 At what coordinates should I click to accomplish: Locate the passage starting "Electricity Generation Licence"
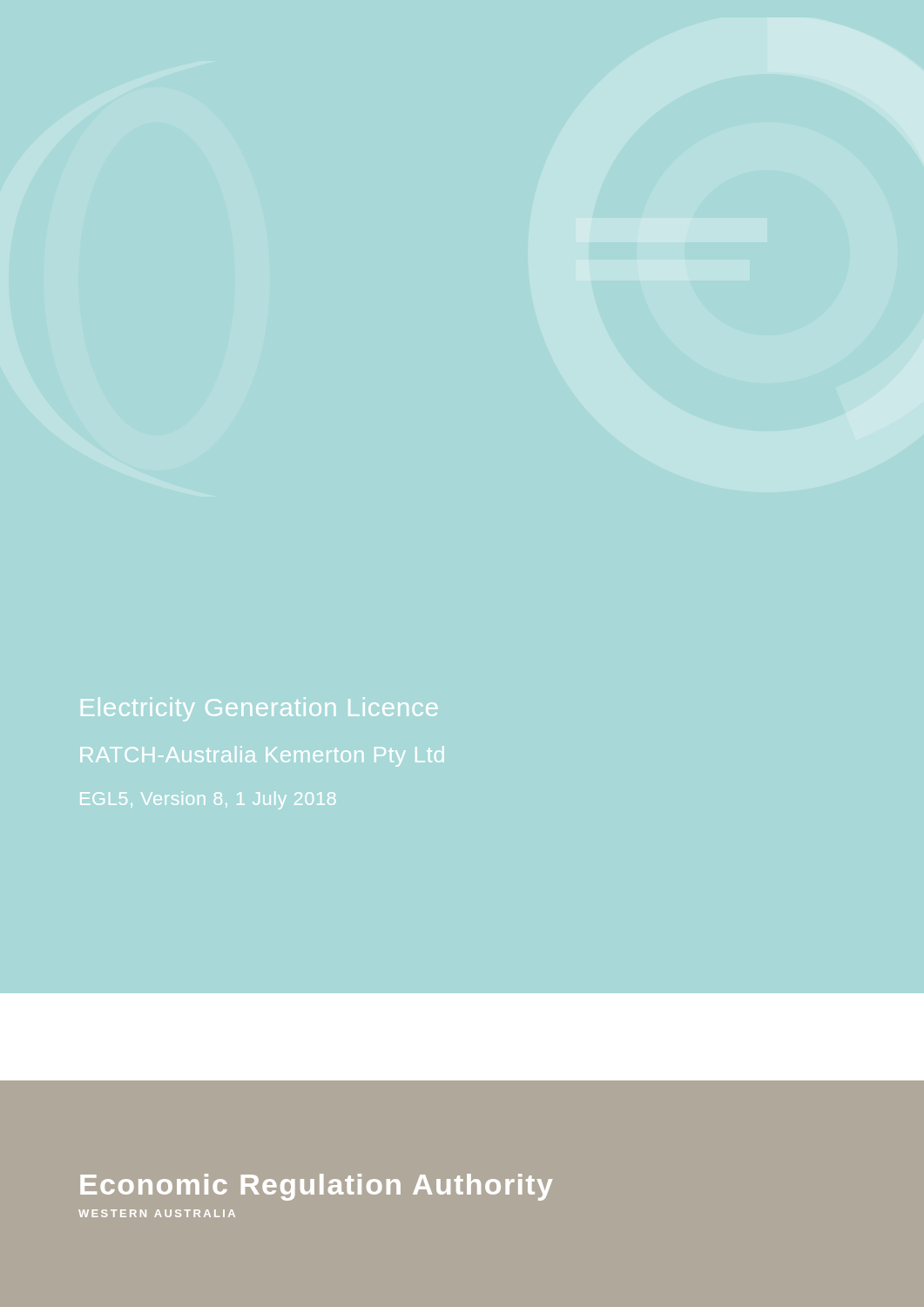point(259,707)
